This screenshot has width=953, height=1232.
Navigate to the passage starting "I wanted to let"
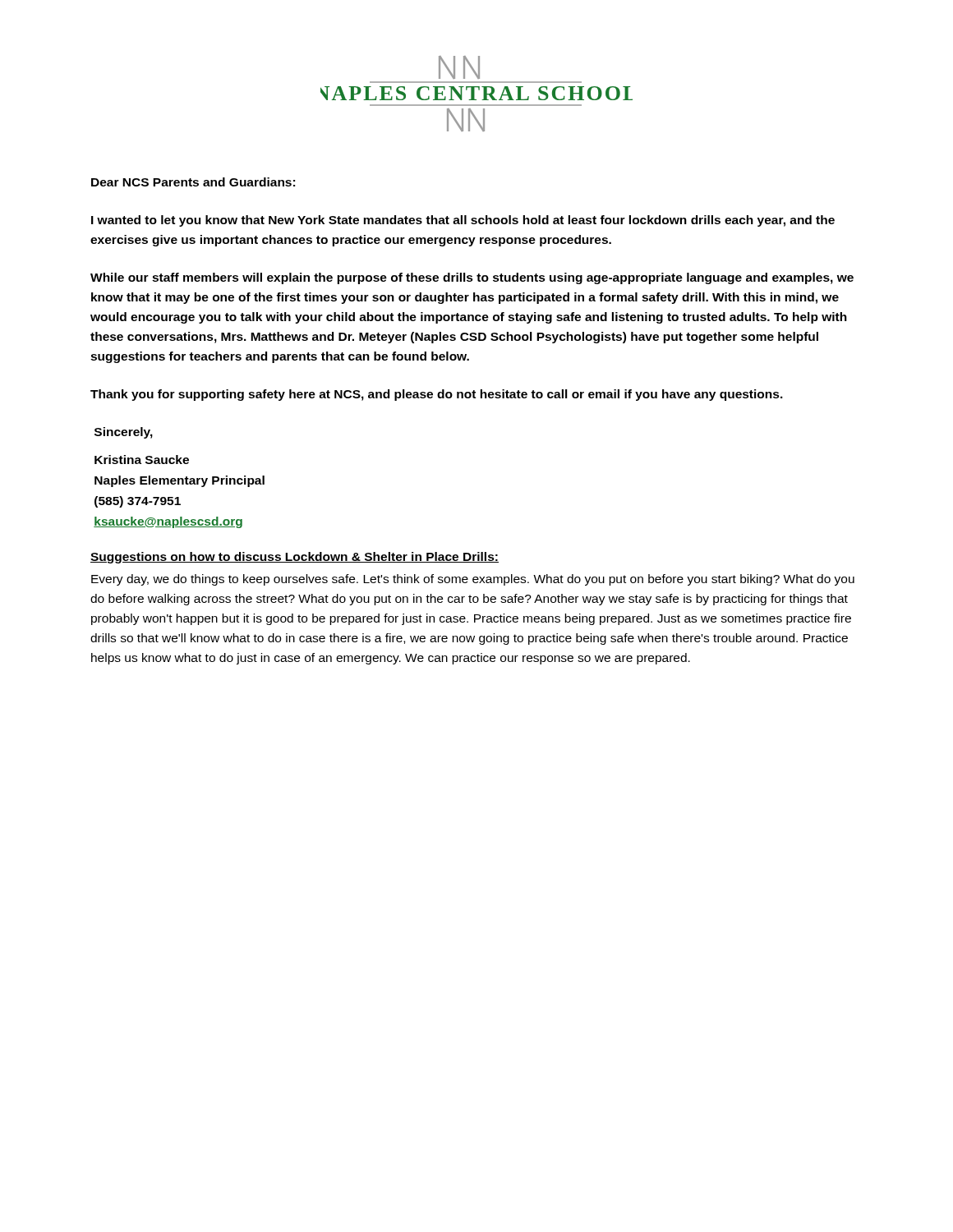pos(463,230)
